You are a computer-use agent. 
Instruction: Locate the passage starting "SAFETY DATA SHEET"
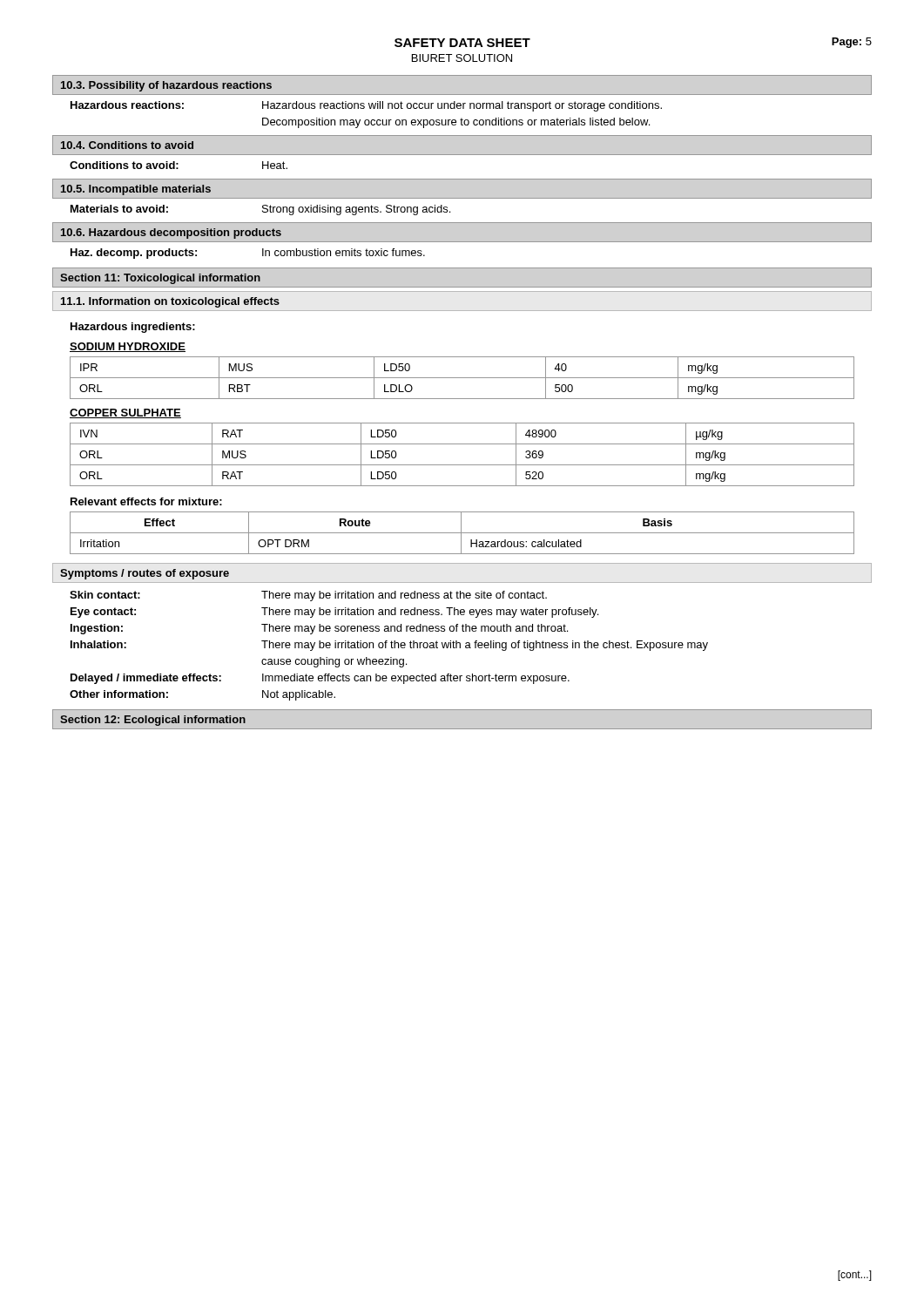(462, 42)
